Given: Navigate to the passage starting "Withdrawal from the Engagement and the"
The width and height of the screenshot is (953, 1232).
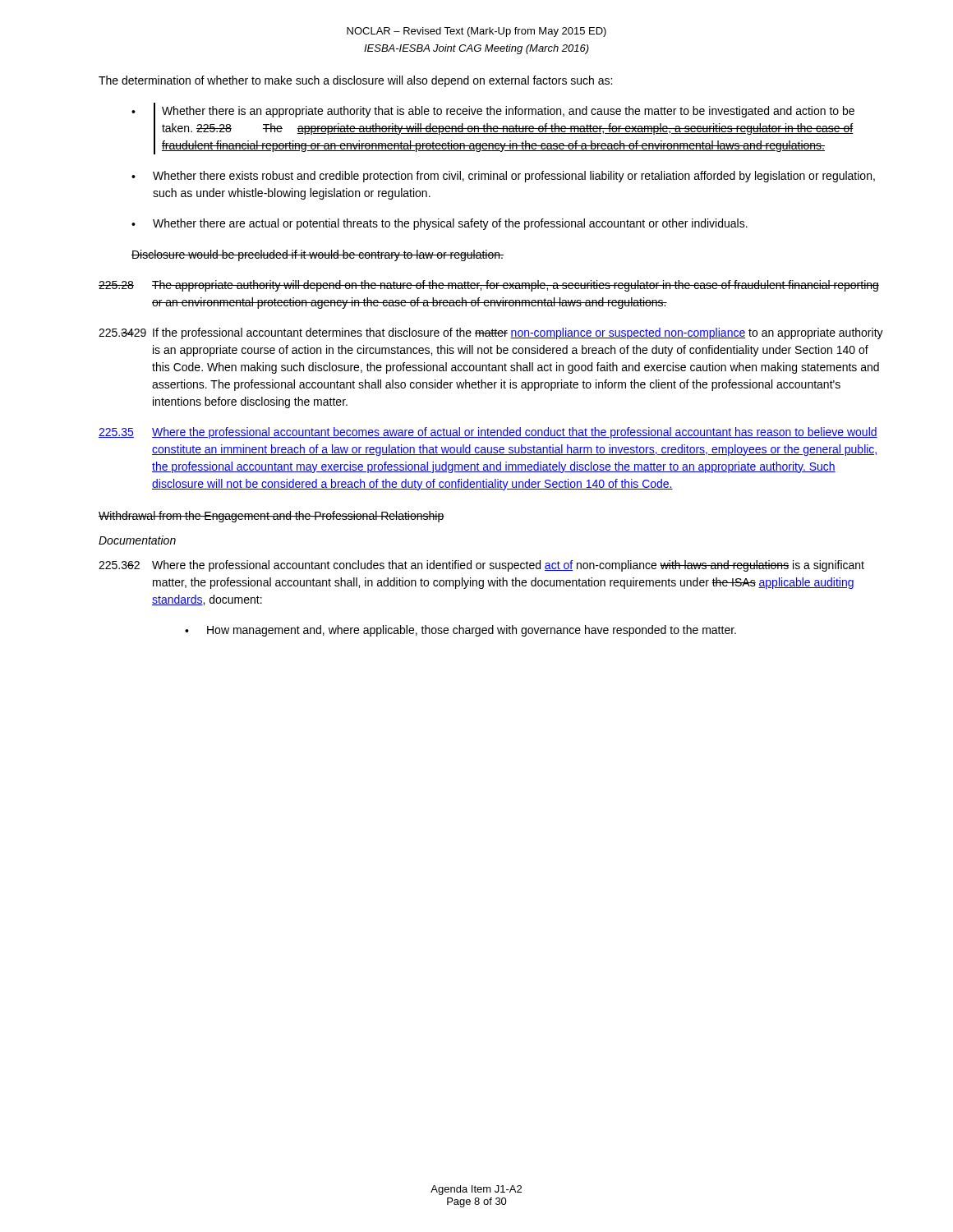Looking at the screenshot, I should [271, 515].
